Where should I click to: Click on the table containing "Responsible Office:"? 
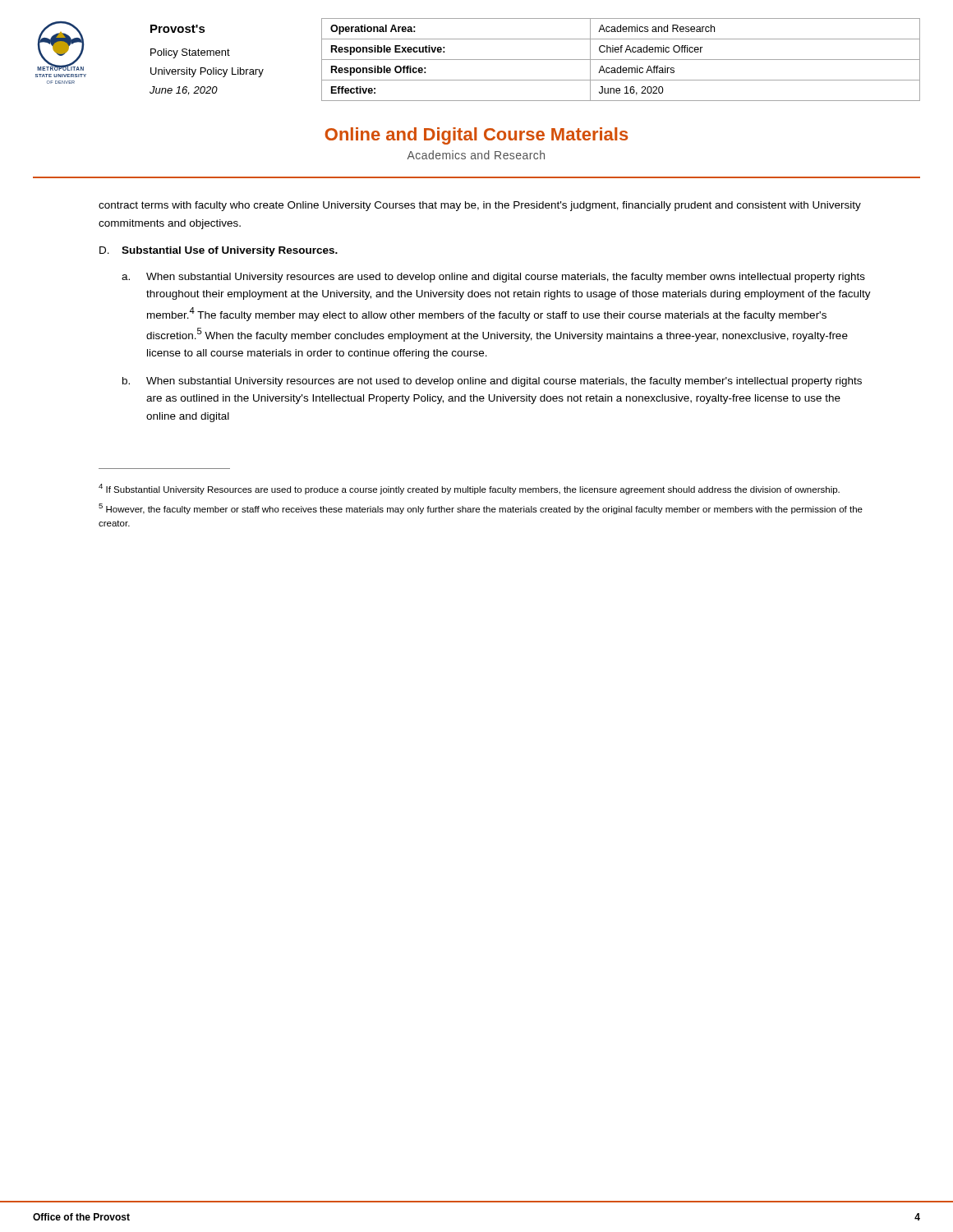(621, 60)
